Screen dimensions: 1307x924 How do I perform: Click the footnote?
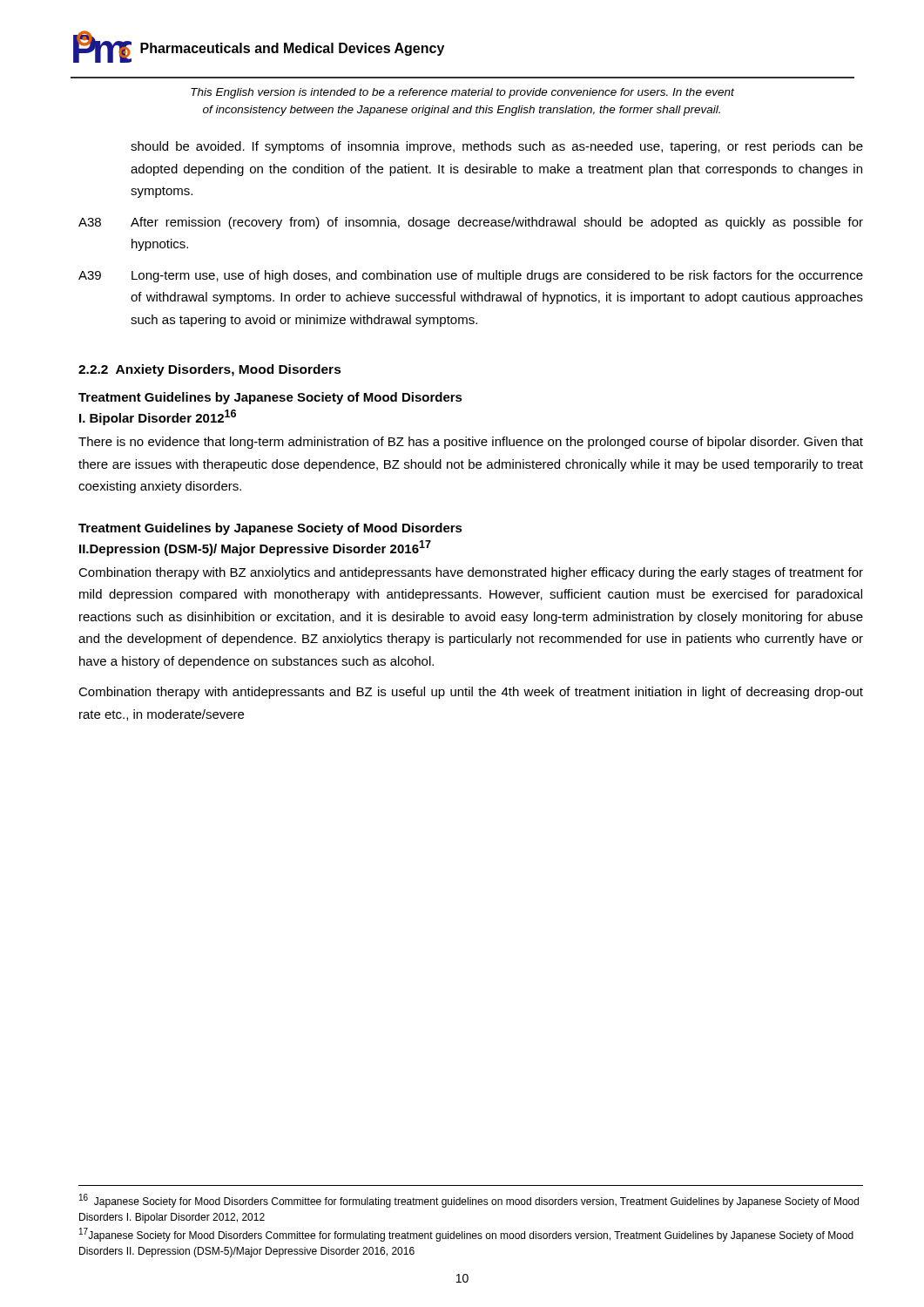tap(469, 1225)
